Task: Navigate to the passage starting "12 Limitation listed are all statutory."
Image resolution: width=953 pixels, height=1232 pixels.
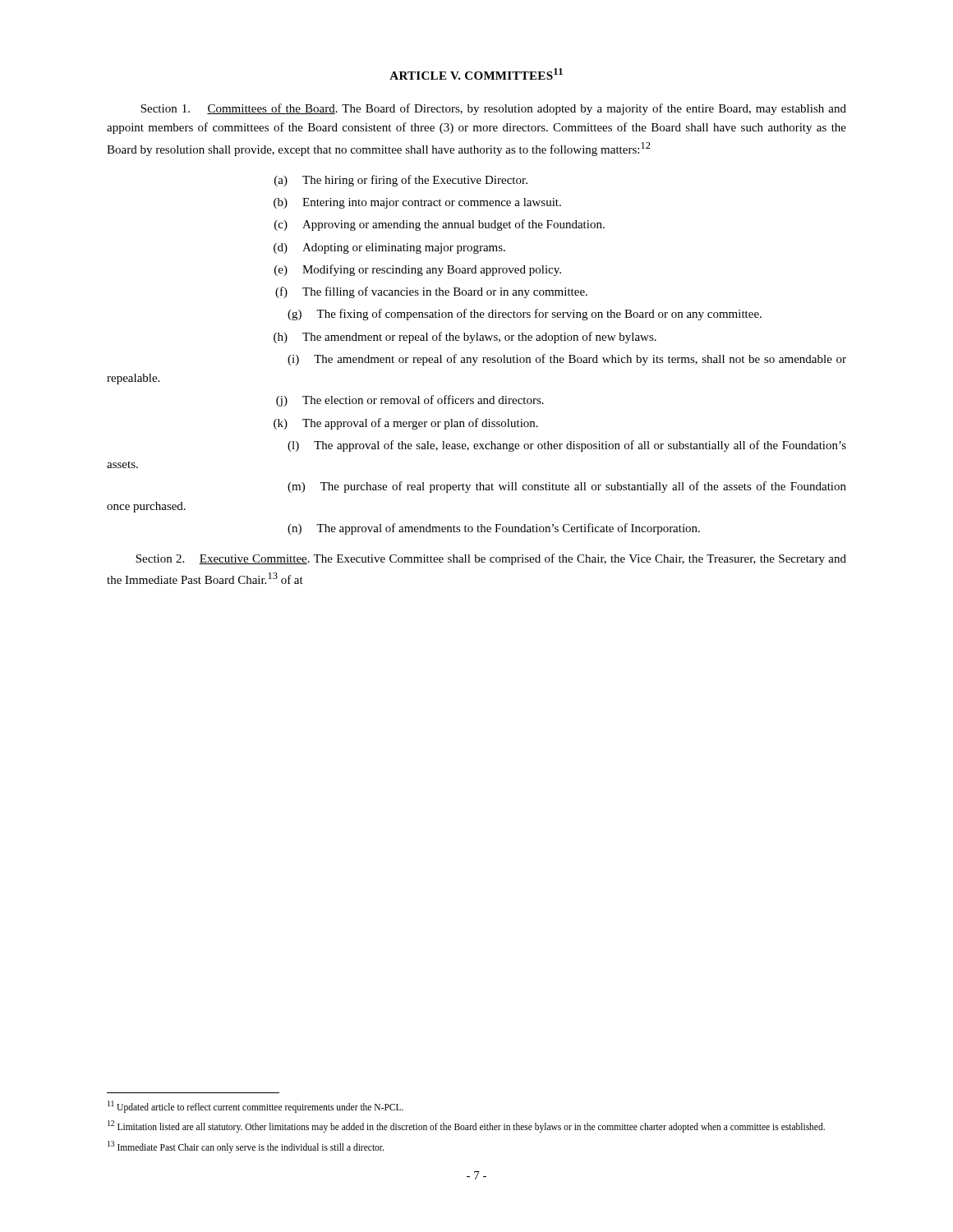Action: (x=466, y=1125)
